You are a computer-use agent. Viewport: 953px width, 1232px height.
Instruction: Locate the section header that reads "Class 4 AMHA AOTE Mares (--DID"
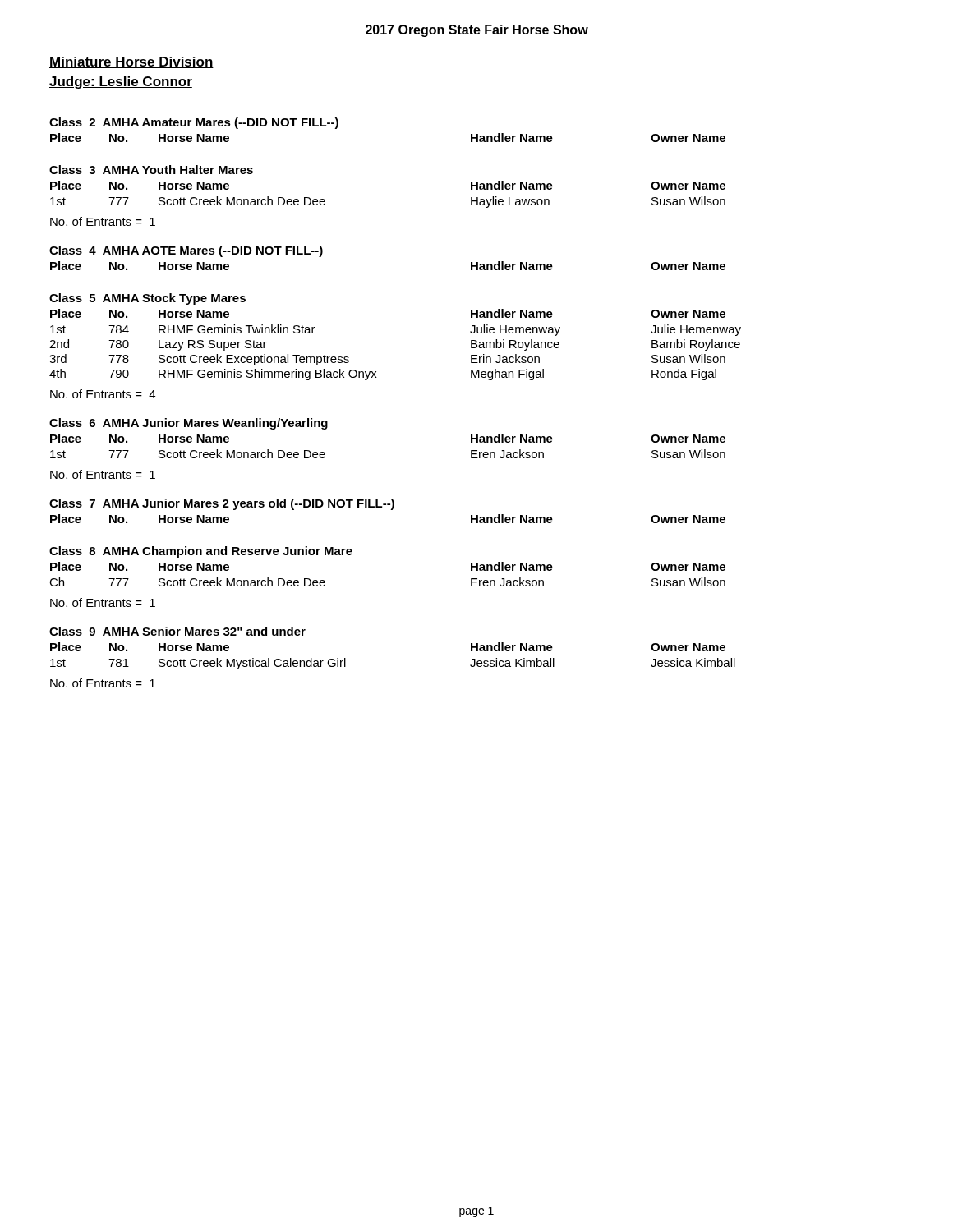pos(186,250)
